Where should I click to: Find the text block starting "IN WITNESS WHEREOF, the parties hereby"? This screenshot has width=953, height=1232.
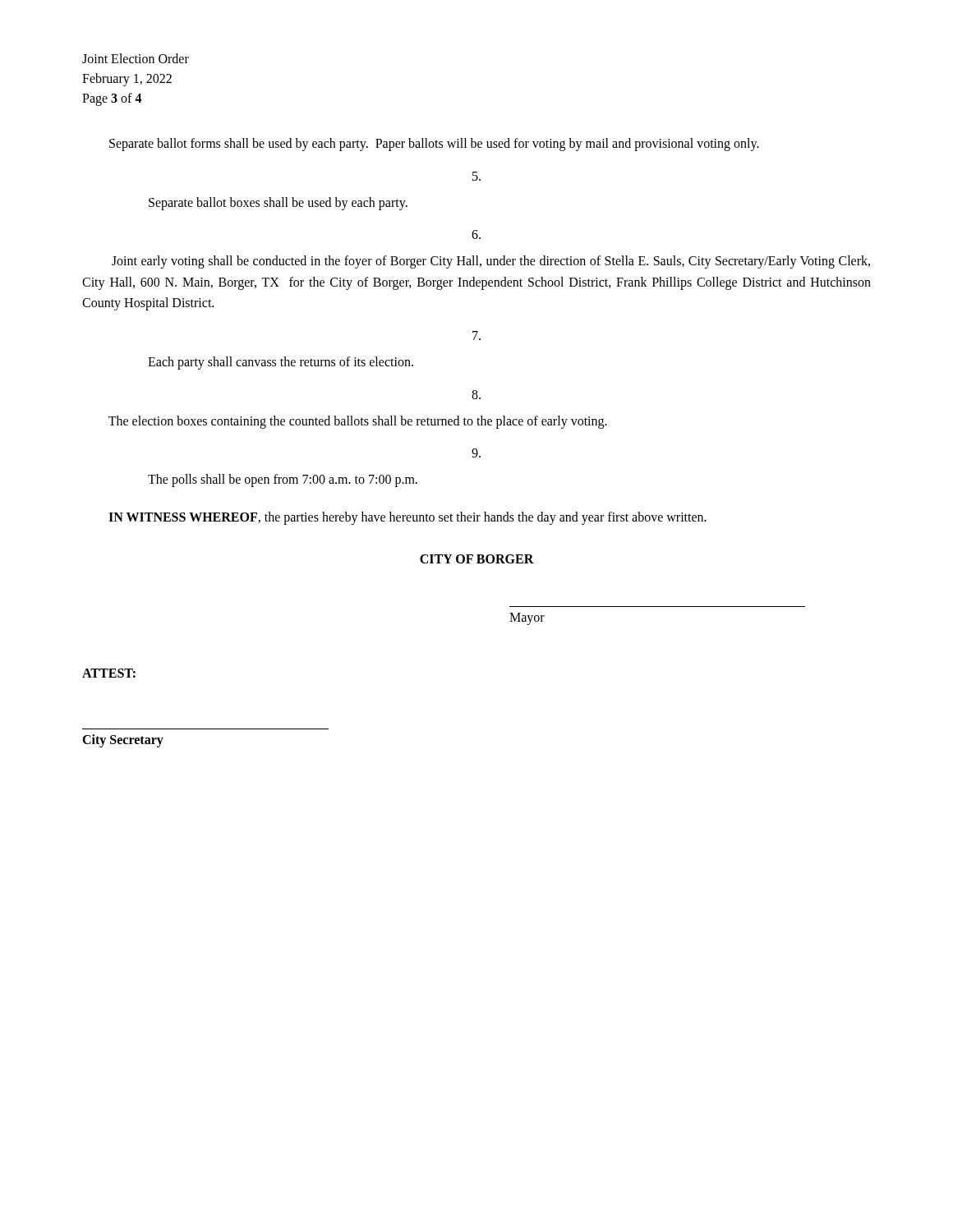[395, 517]
